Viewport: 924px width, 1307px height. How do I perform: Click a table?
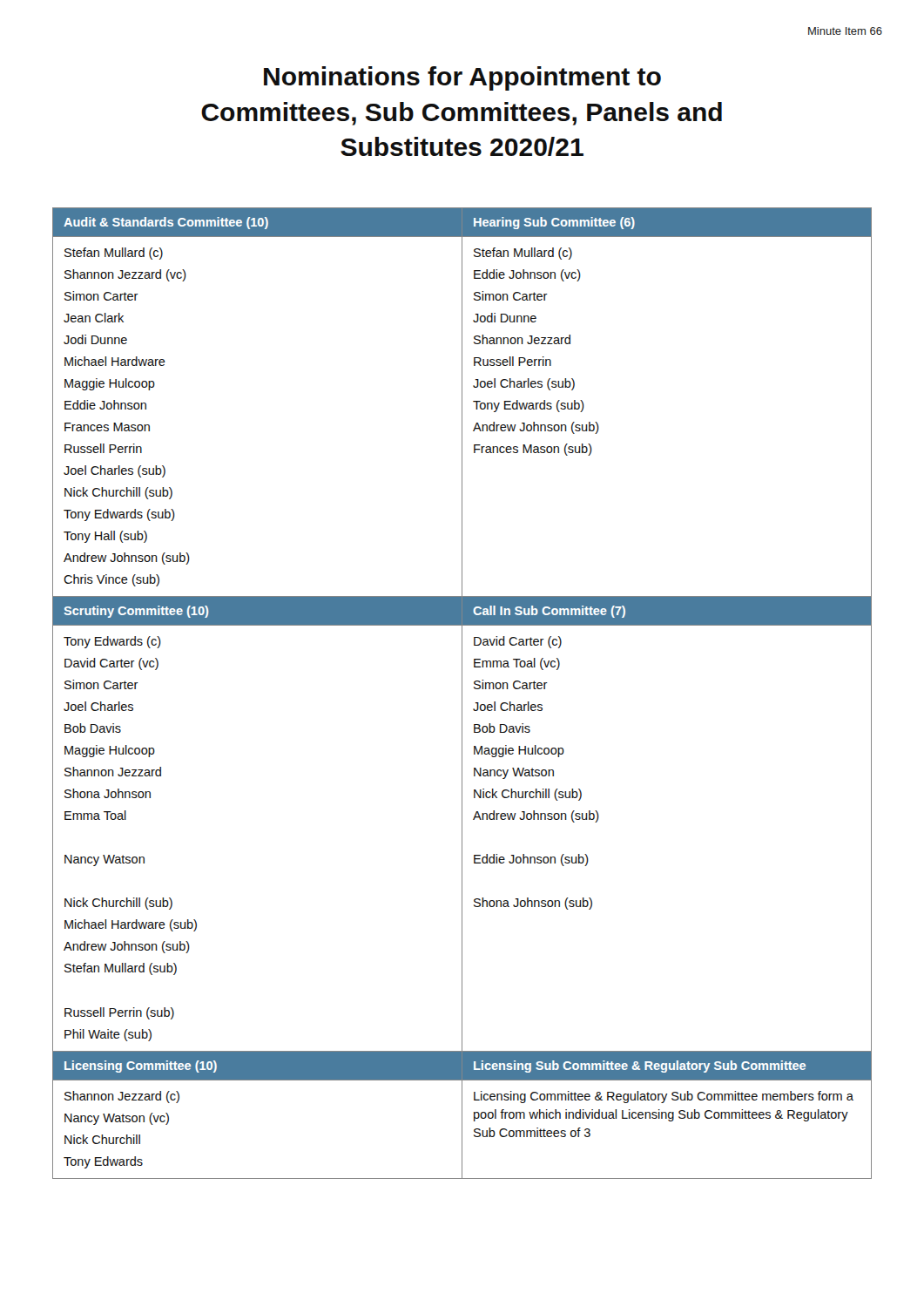pos(462,693)
